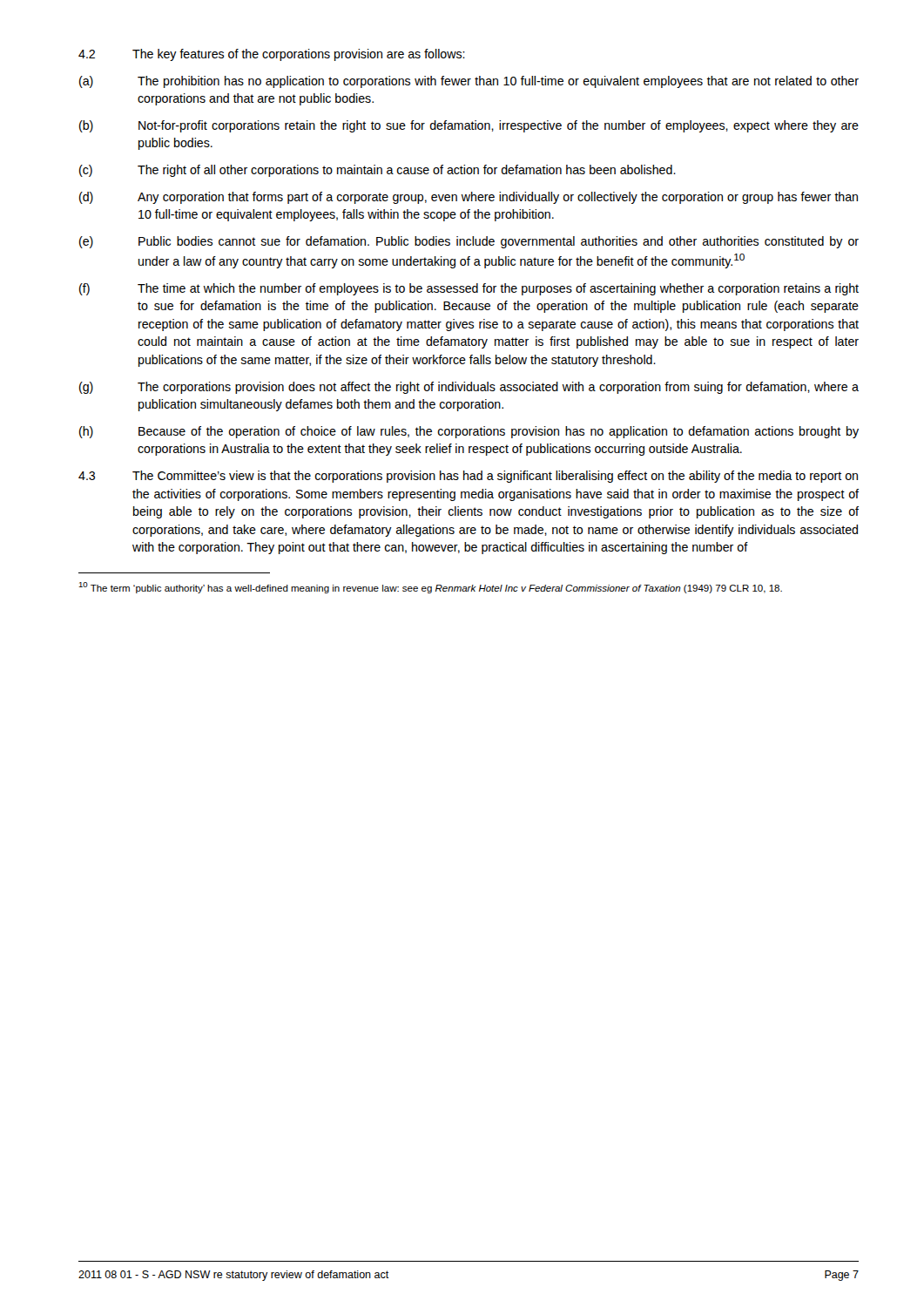
Task: Point to the passage starting "3 The Committee’s view is that the corporations"
Action: [469, 512]
